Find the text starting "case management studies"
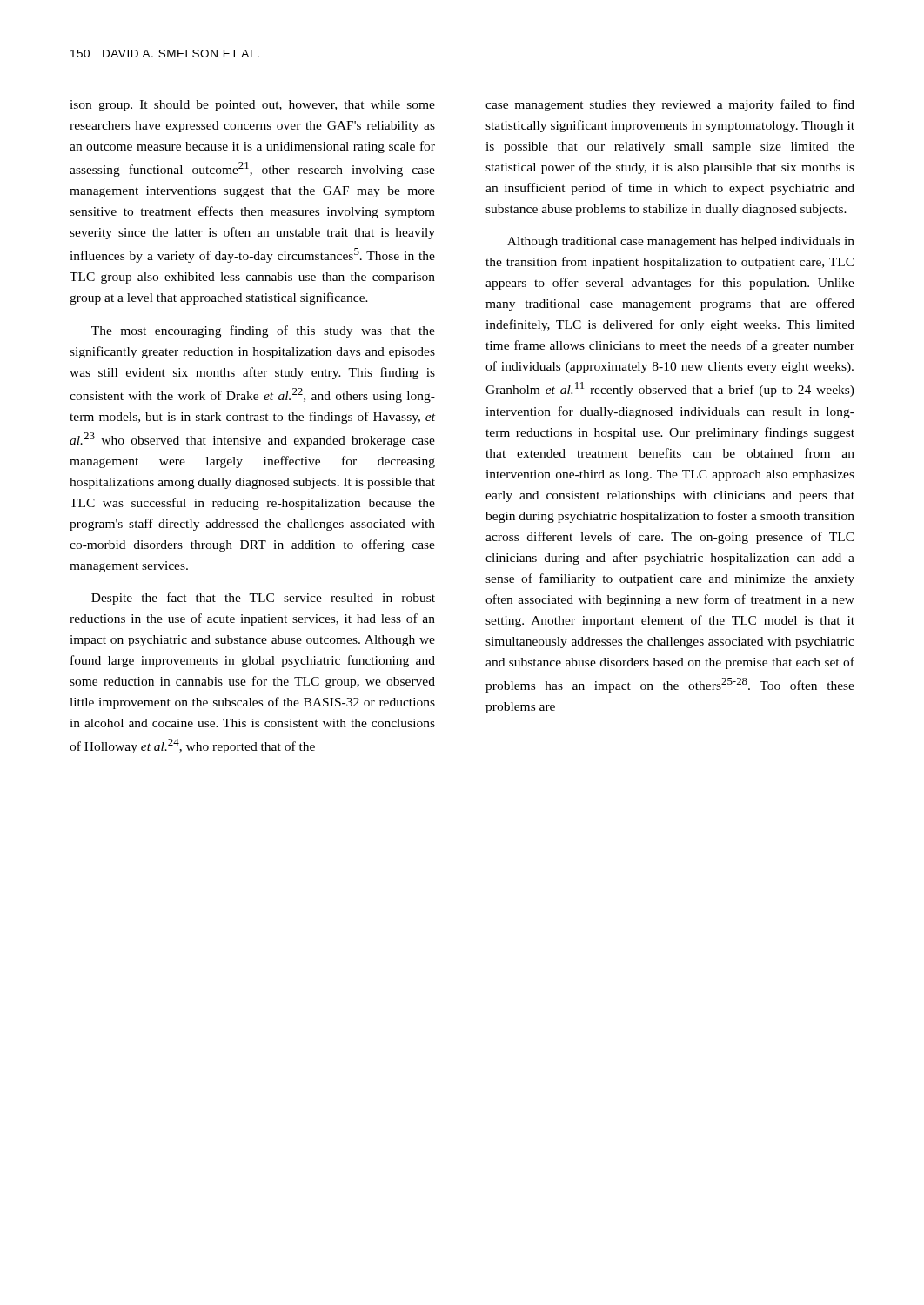924x1305 pixels. (670, 405)
